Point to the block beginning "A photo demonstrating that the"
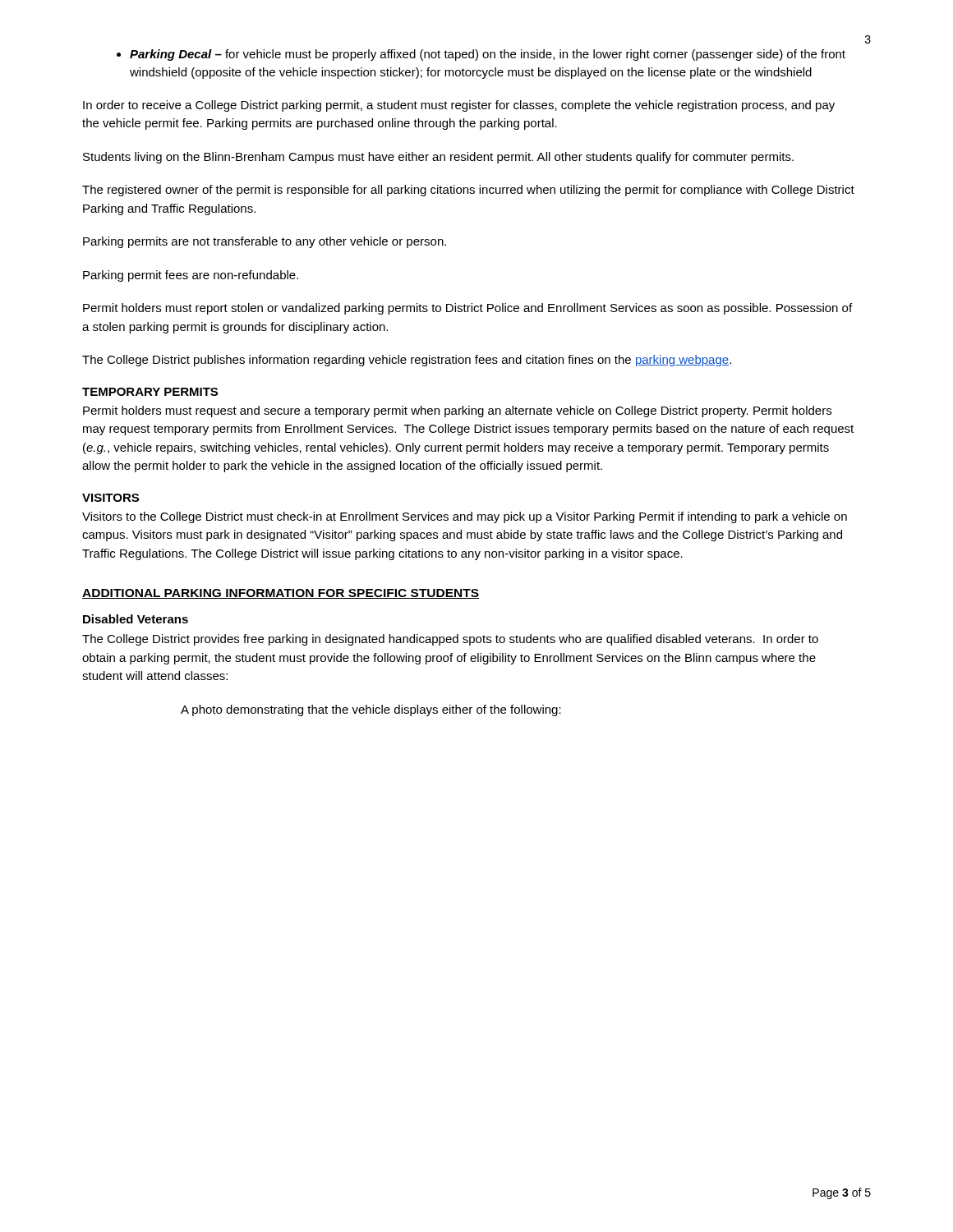This screenshot has height=1232, width=953. click(x=371, y=709)
